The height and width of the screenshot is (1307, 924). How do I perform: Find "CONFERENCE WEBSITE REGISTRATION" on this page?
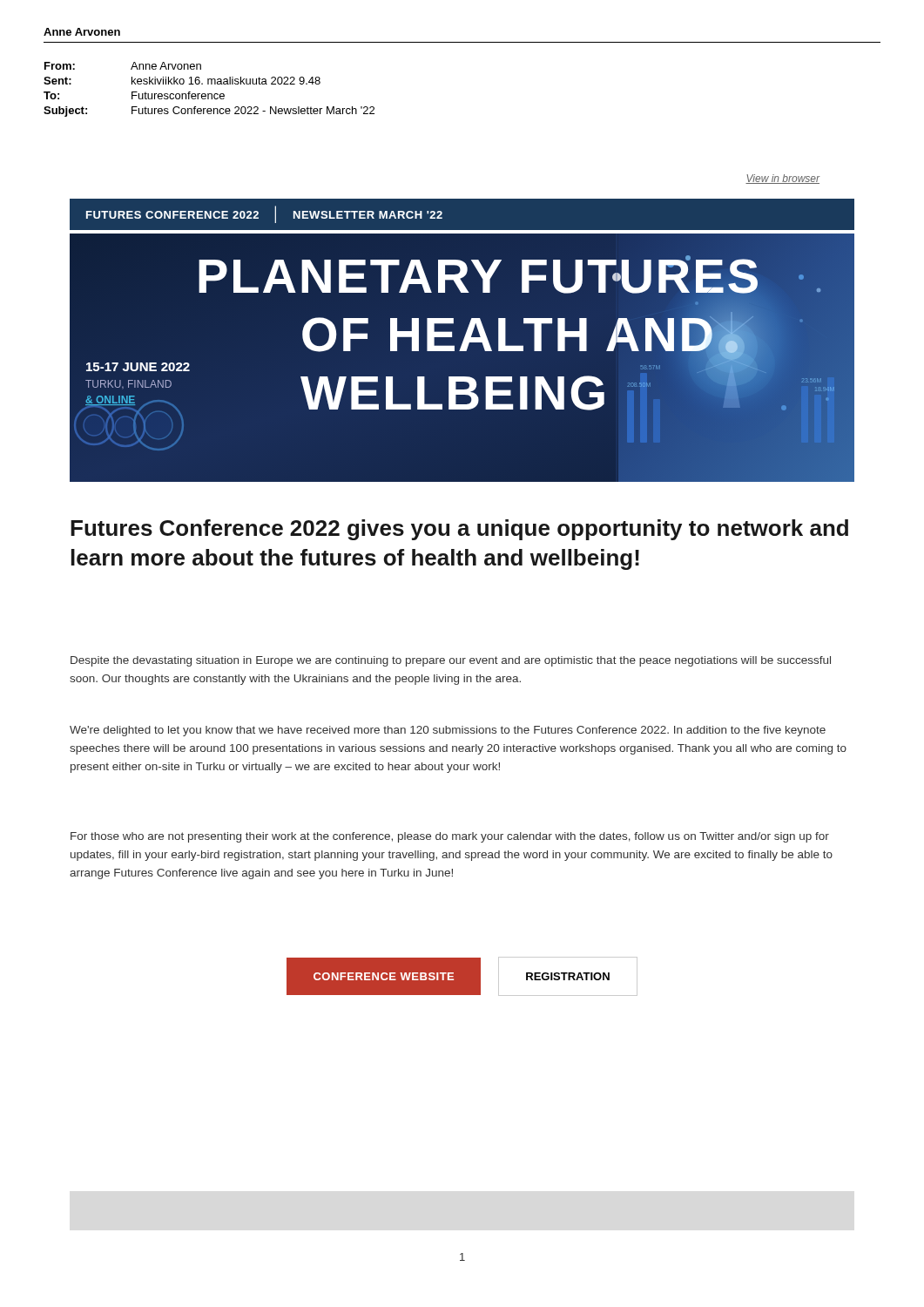click(462, 976)
